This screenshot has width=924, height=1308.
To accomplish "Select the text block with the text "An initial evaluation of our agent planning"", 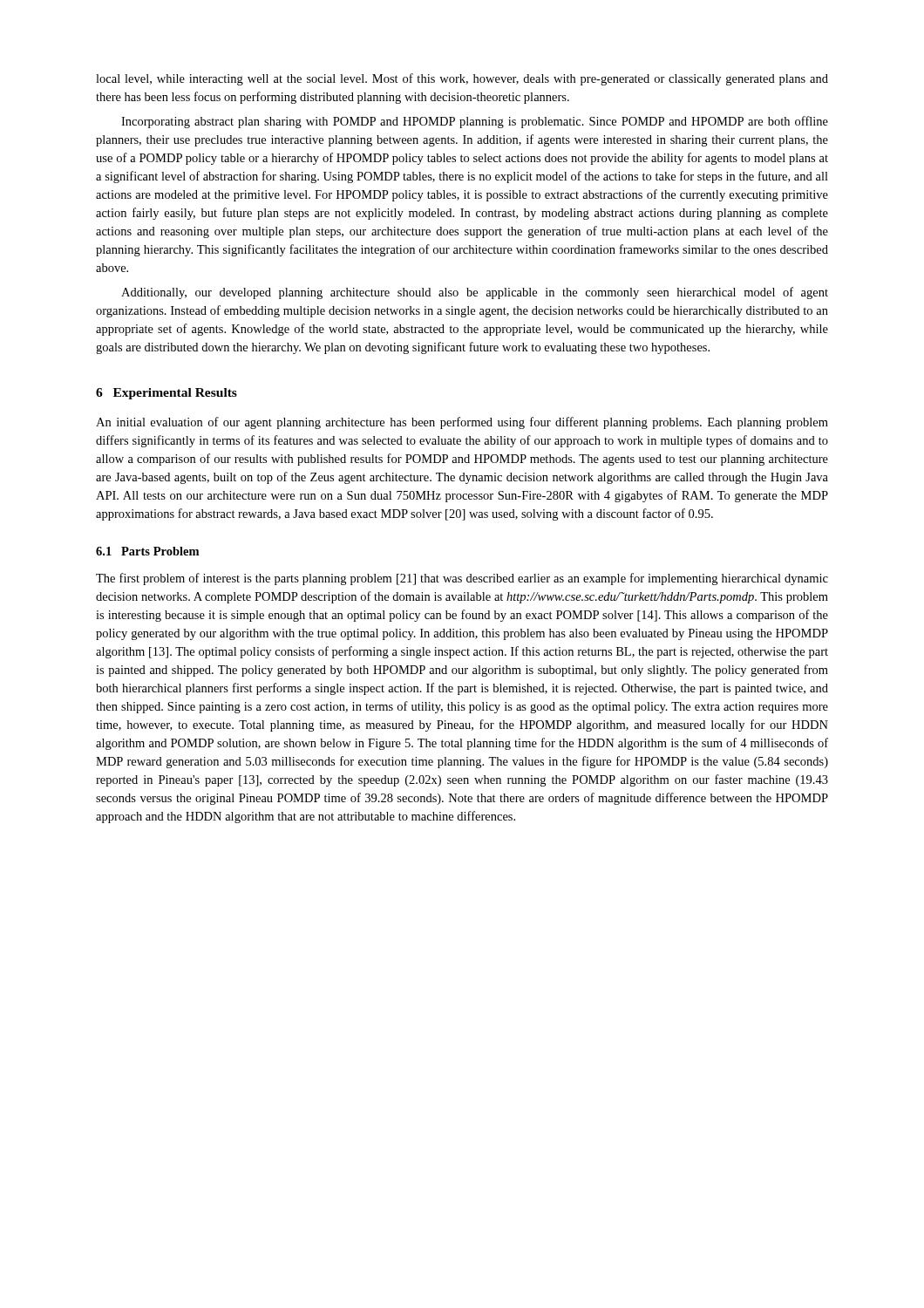I will (x=462, y=468).
